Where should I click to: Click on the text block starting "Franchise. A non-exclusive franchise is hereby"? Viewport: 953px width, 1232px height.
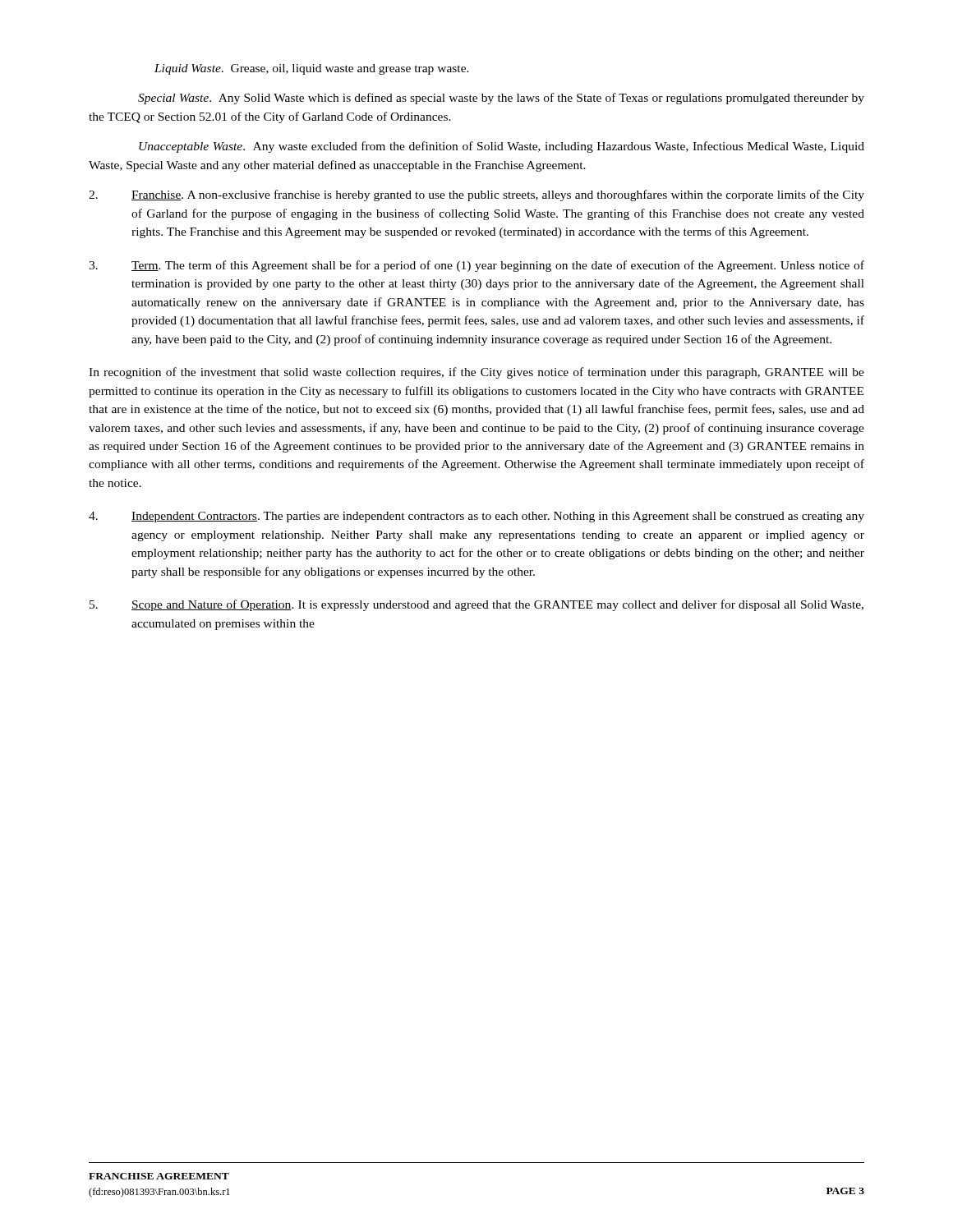(476, 214)
